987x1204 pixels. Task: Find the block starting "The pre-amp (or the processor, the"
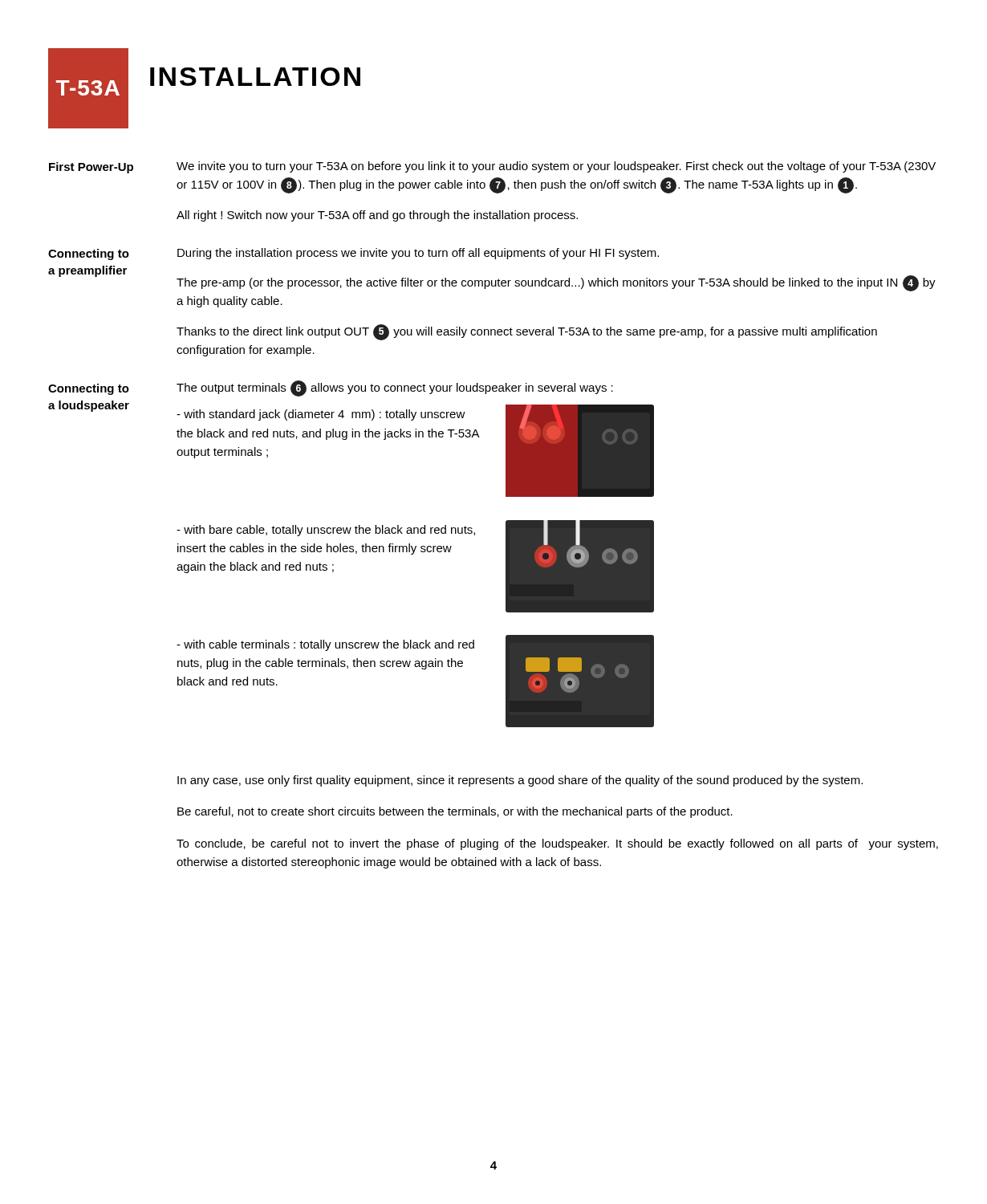(x=558, y=292)
